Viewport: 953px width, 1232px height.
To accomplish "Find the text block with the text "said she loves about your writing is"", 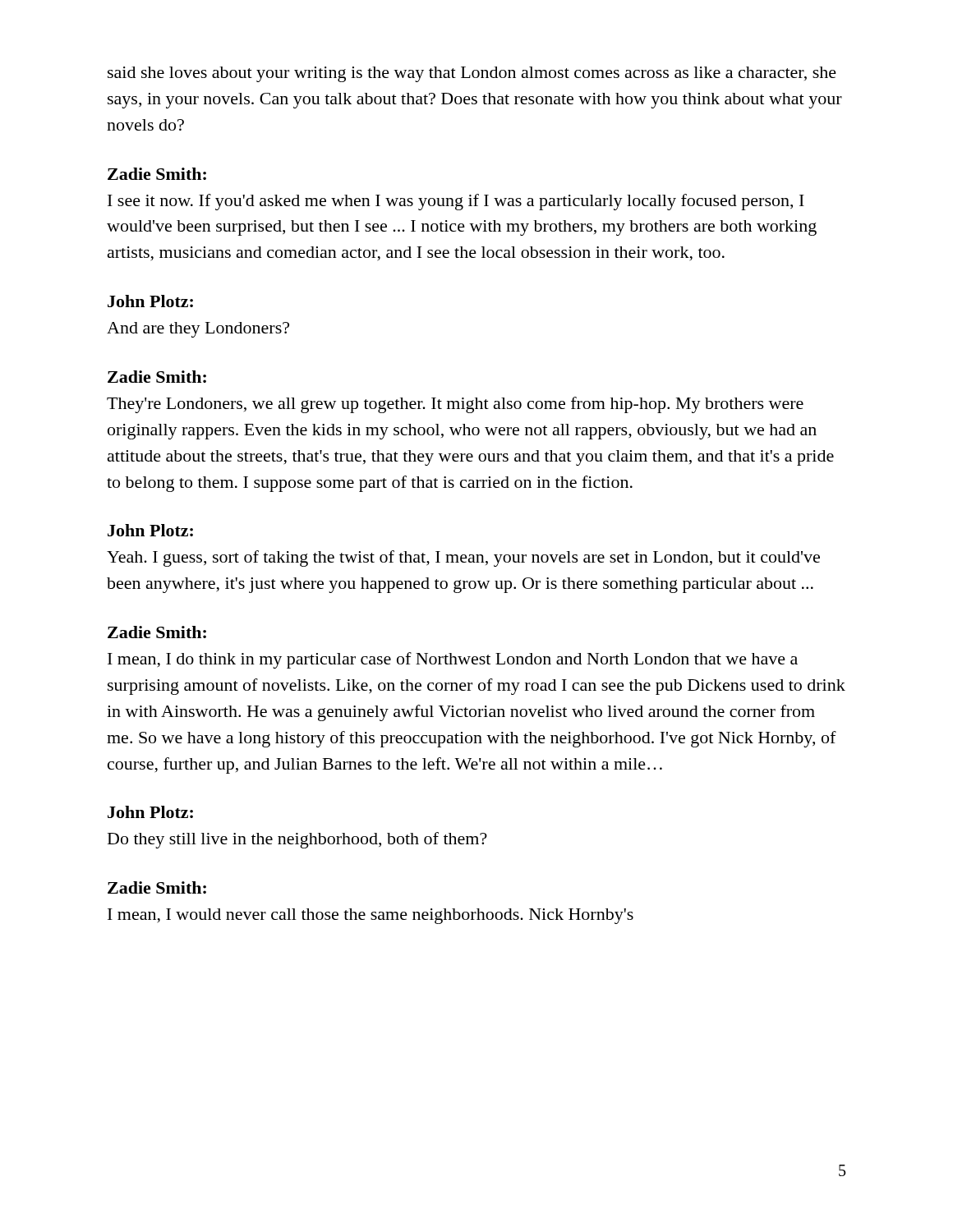I will click(x=474, y=98).
